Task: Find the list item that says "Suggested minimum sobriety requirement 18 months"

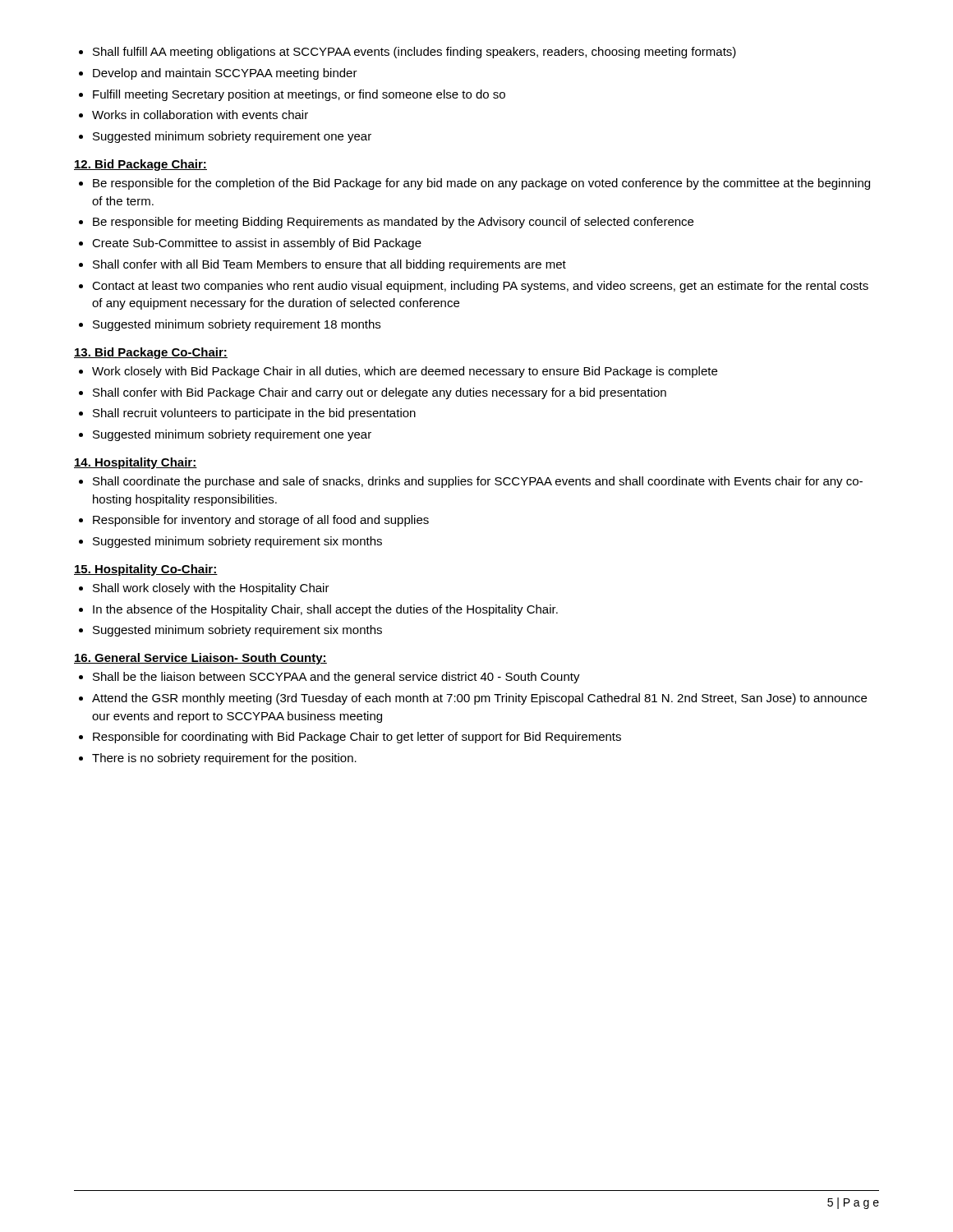Action: 237,325
